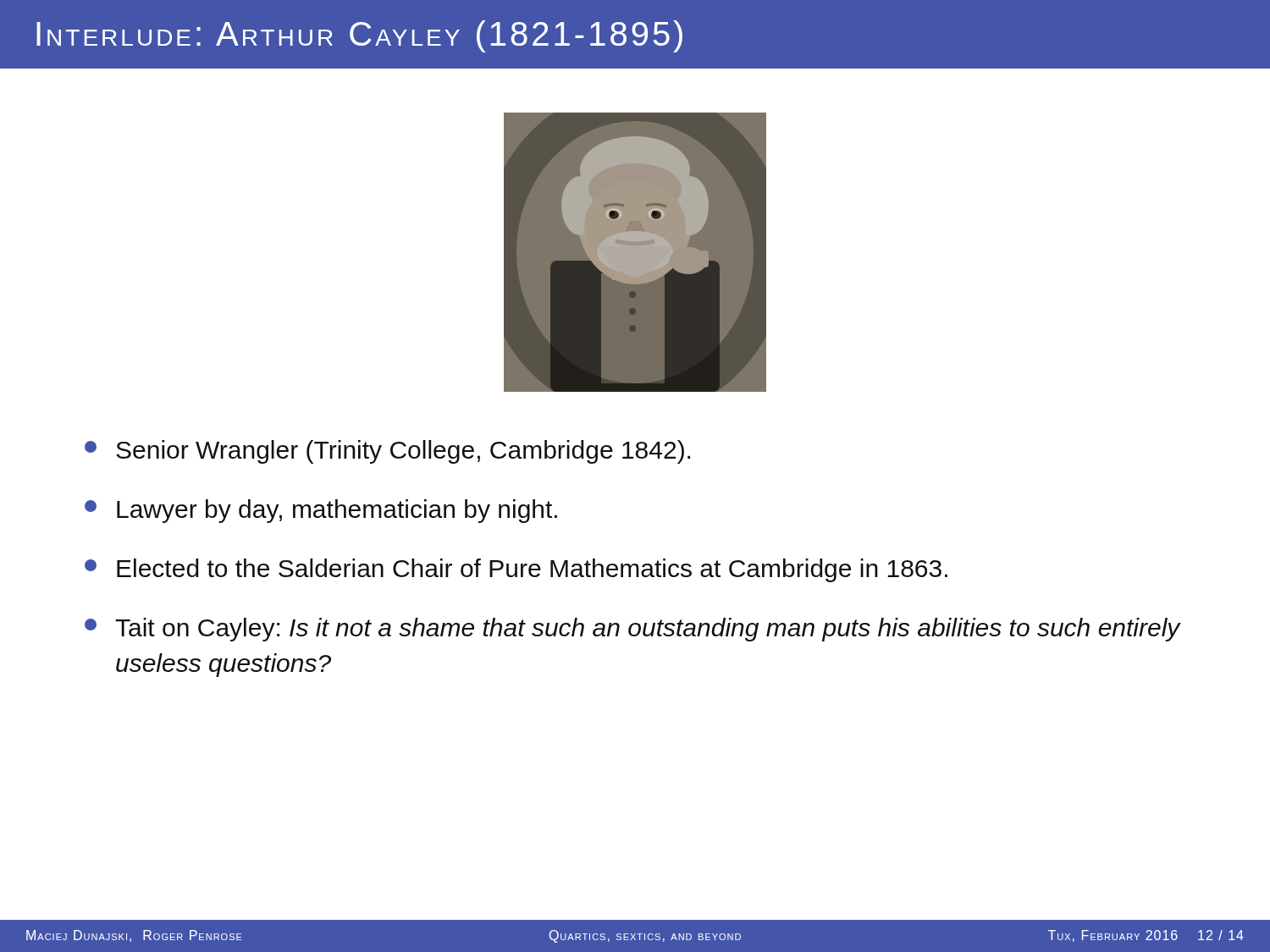Point to the element starting "Senior Wrangler (Trinity College, Cambridge 1842)."
The image size is (1270, 952).
tap(389, 450)
